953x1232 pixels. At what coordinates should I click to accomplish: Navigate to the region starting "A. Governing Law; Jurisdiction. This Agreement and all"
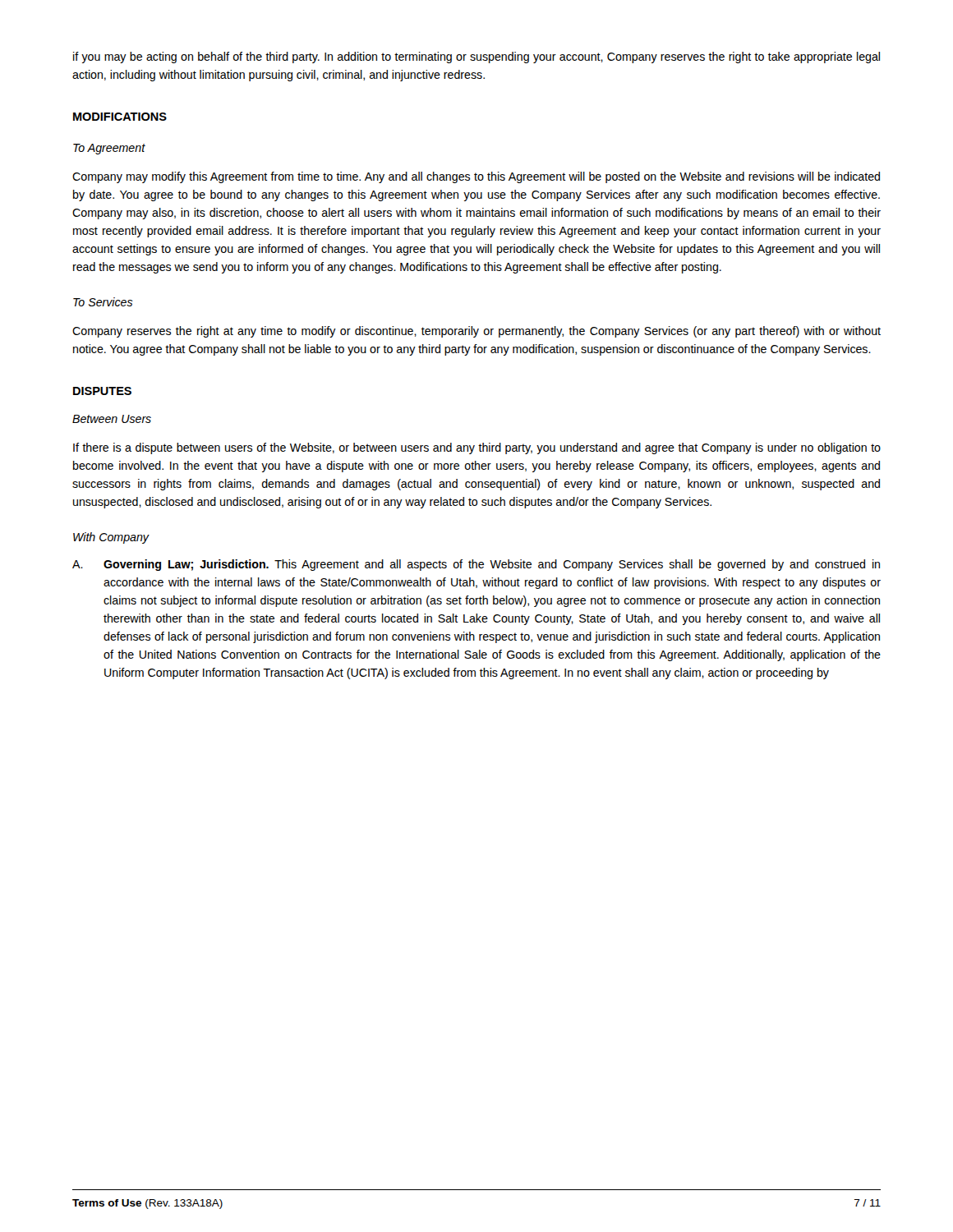point(476,618)
